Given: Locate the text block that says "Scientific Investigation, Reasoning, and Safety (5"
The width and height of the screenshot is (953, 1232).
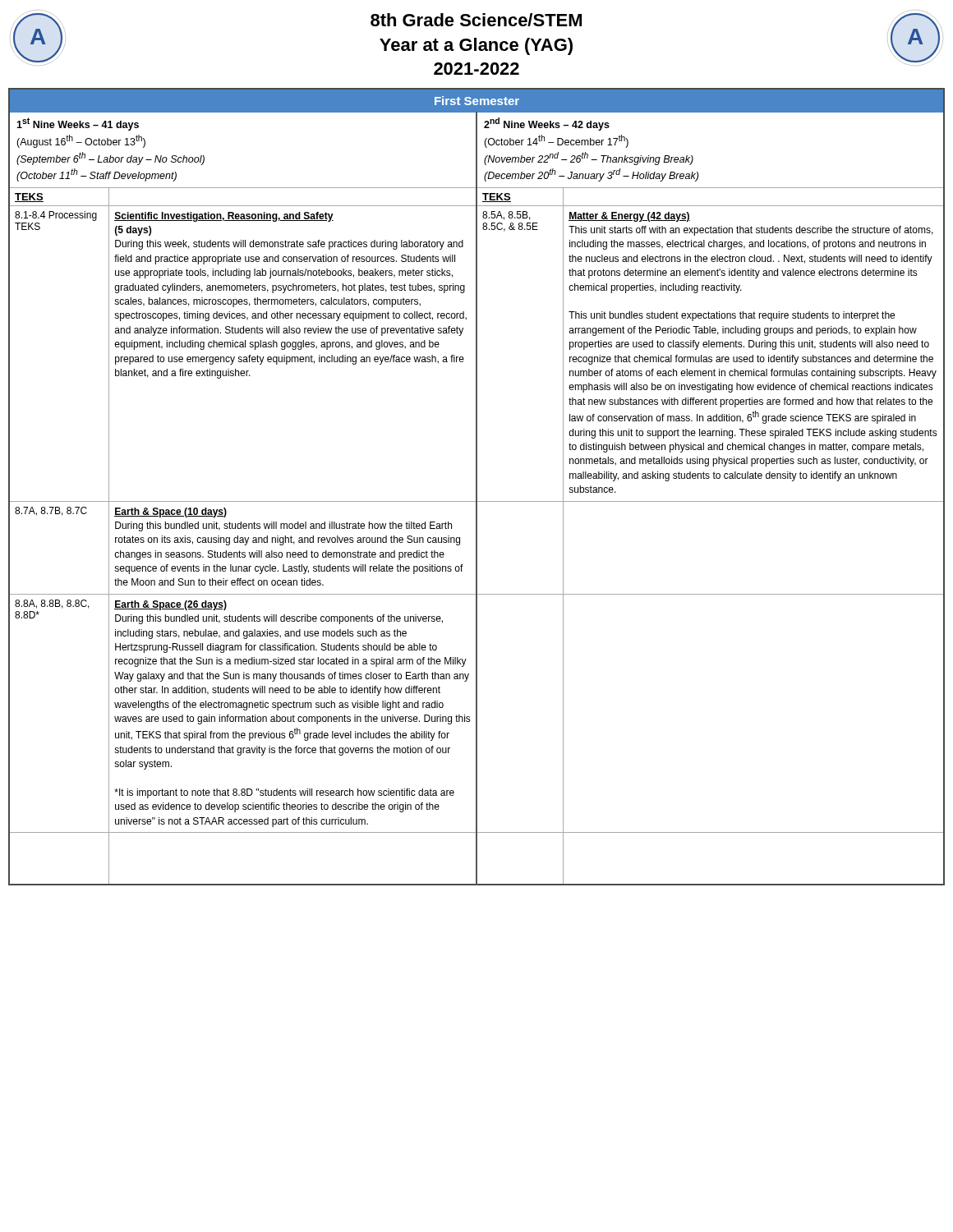Looking at the screenshot, I should [291, 294].
